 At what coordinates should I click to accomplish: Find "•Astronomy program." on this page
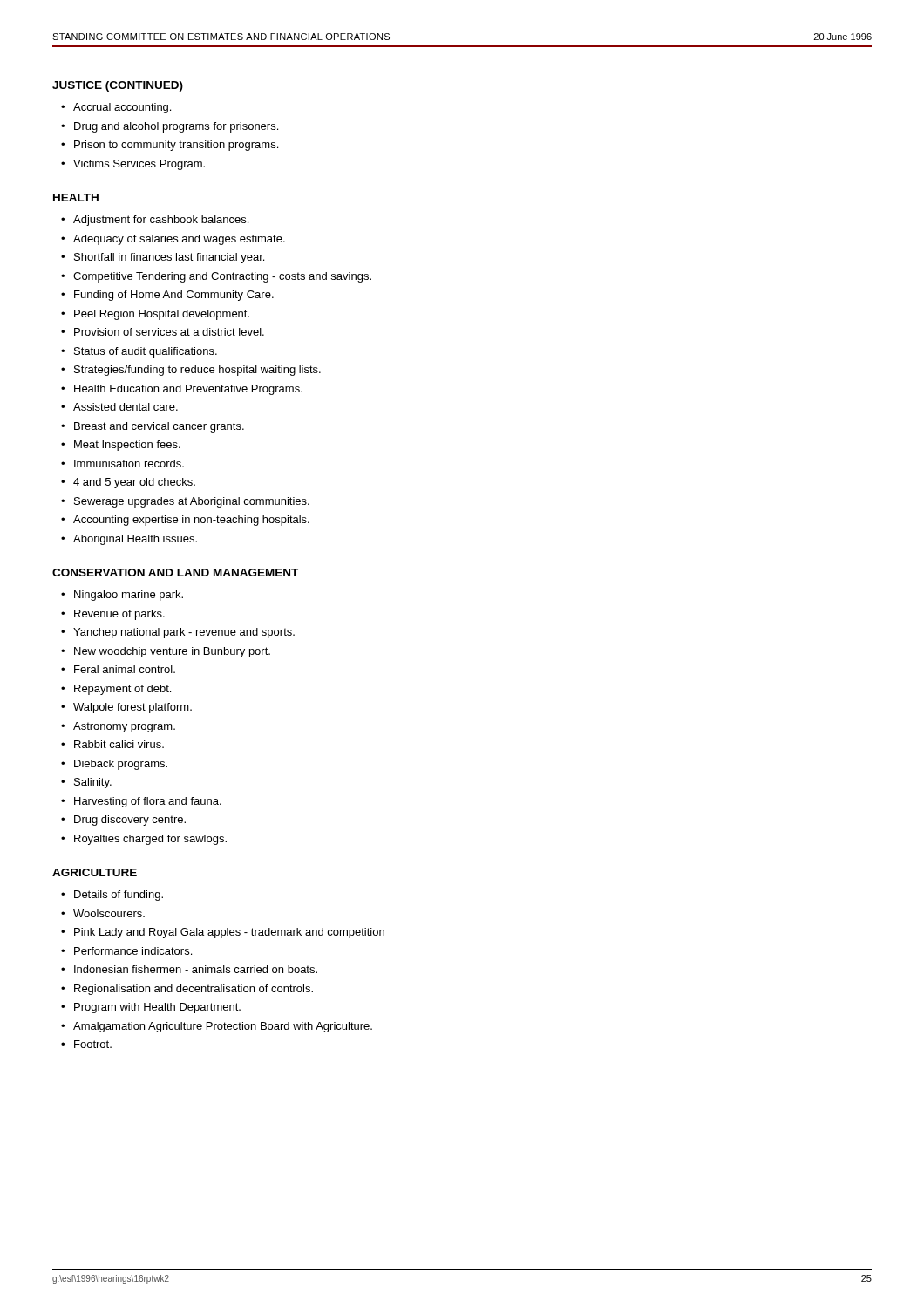(118, 726)
